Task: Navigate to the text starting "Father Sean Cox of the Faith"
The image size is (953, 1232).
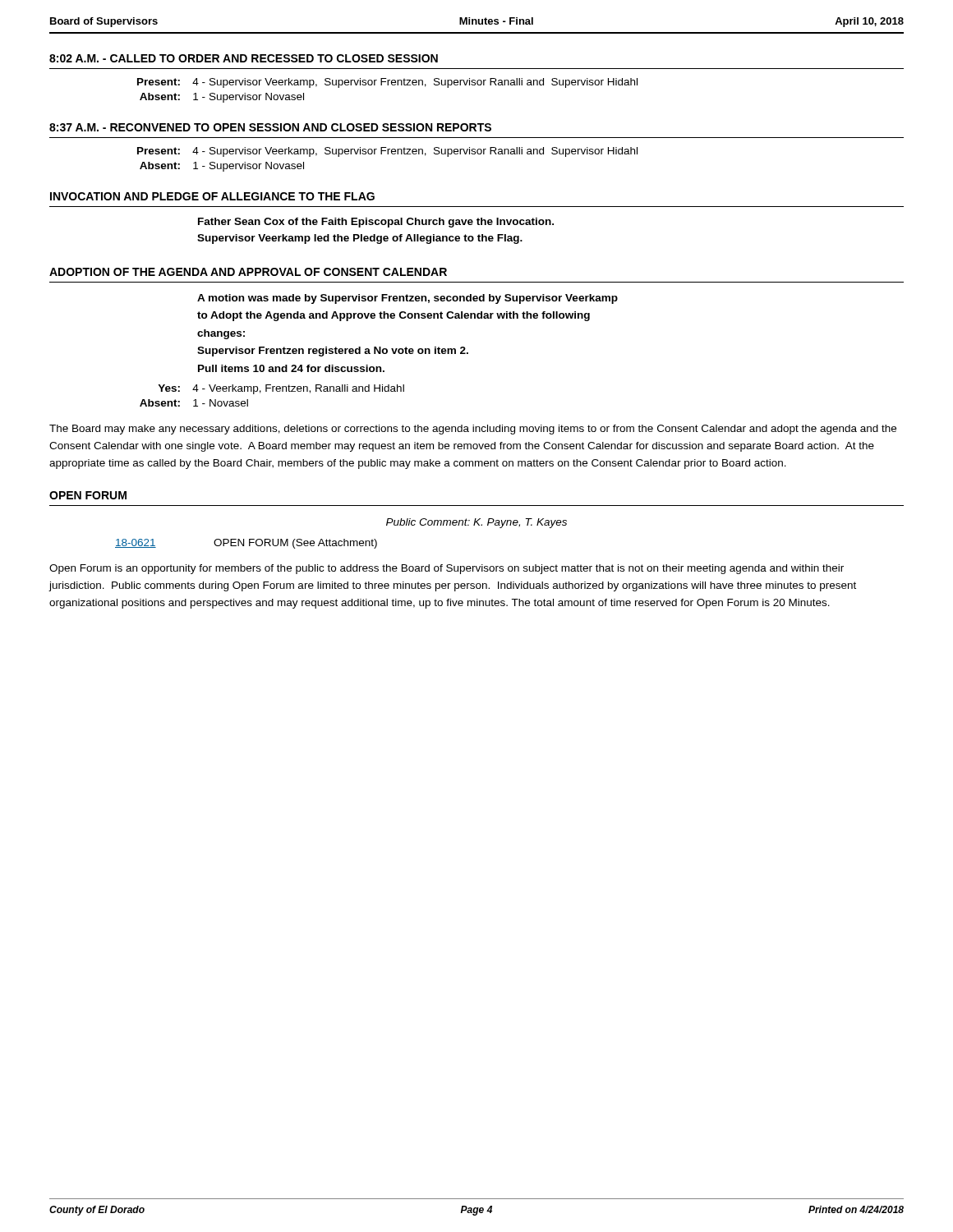Action: [376, 230]
